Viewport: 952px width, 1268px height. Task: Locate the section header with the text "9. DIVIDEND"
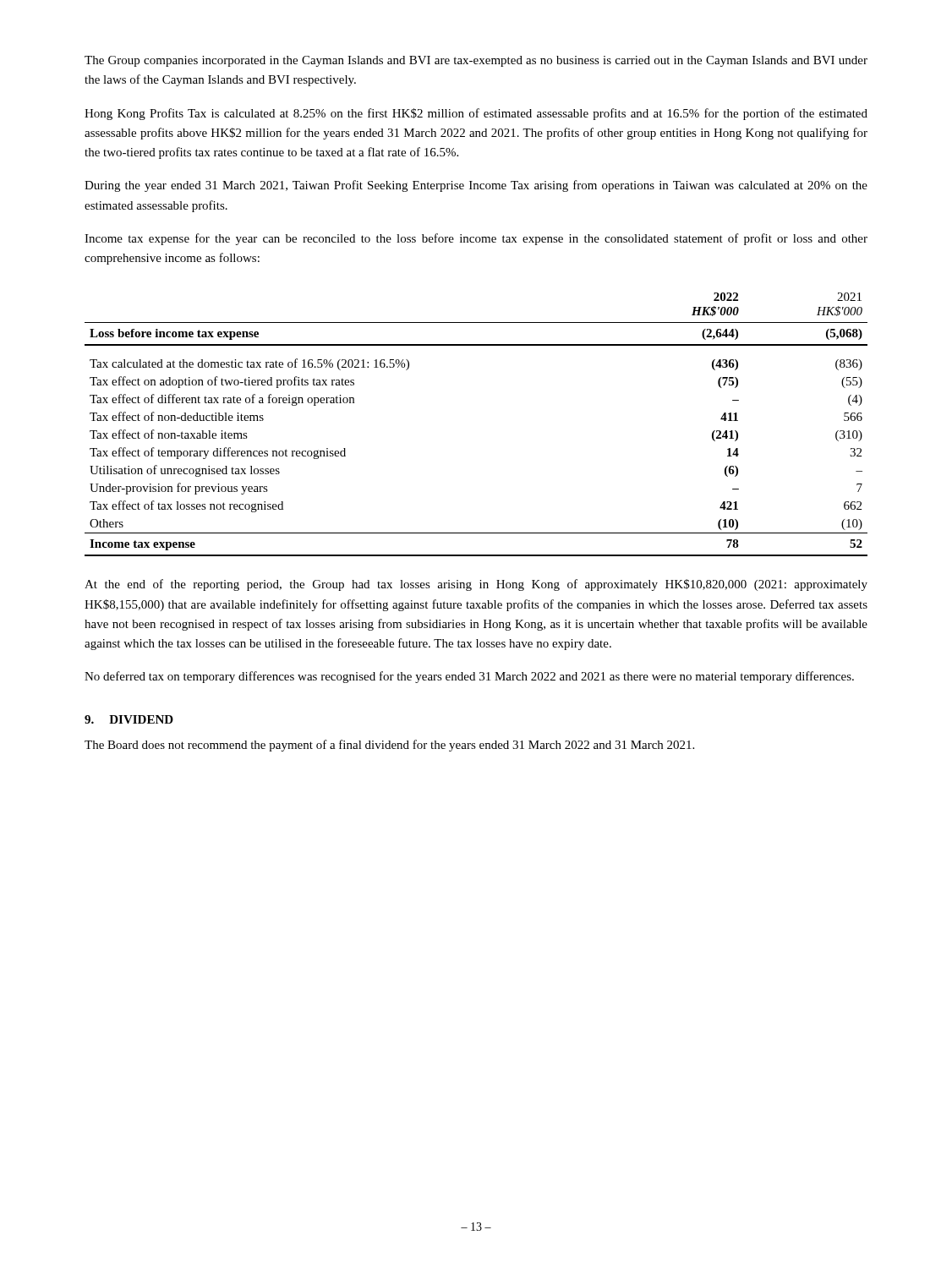129,719
